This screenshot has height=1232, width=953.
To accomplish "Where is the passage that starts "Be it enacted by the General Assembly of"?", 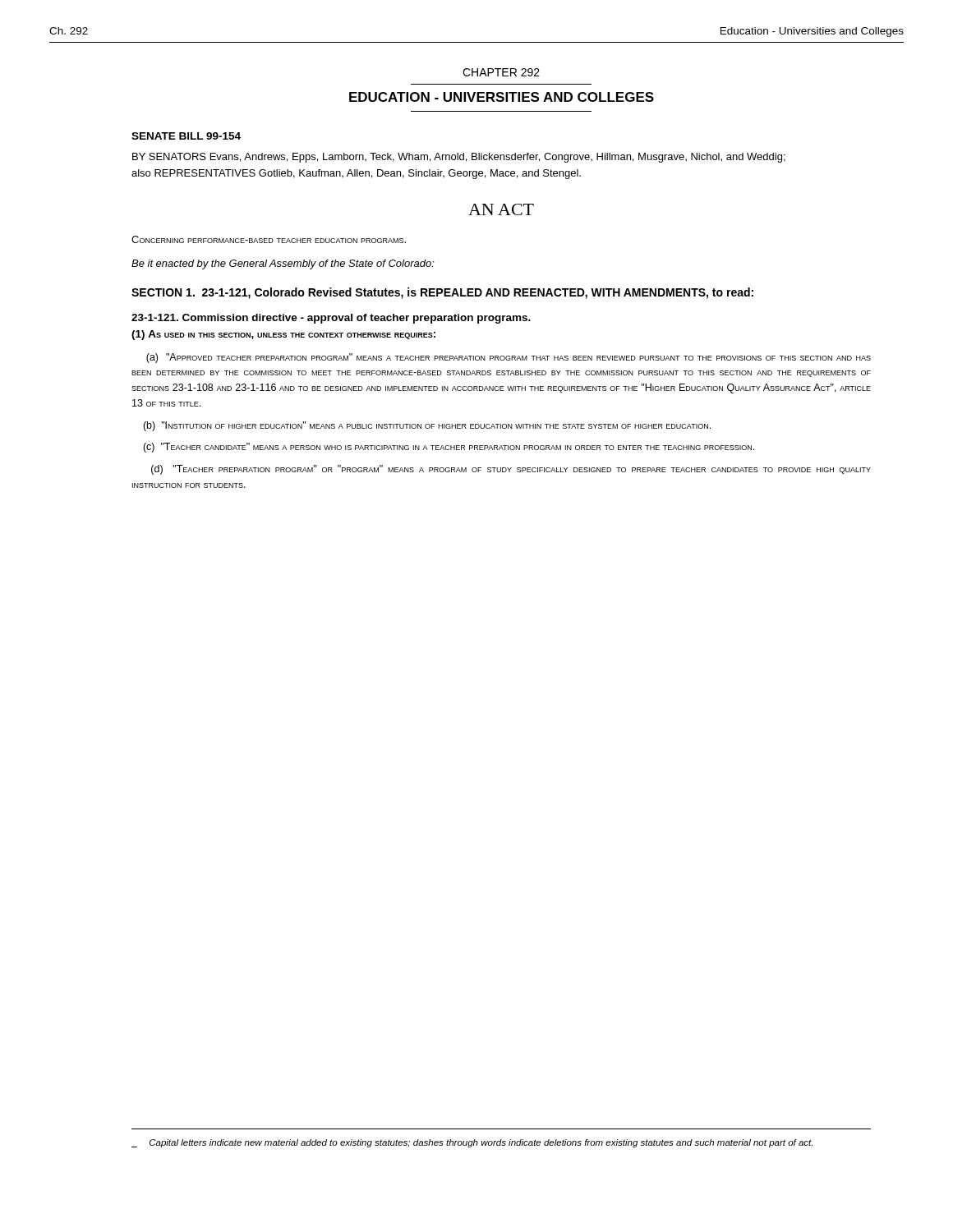I will click(x=283, y=263).
